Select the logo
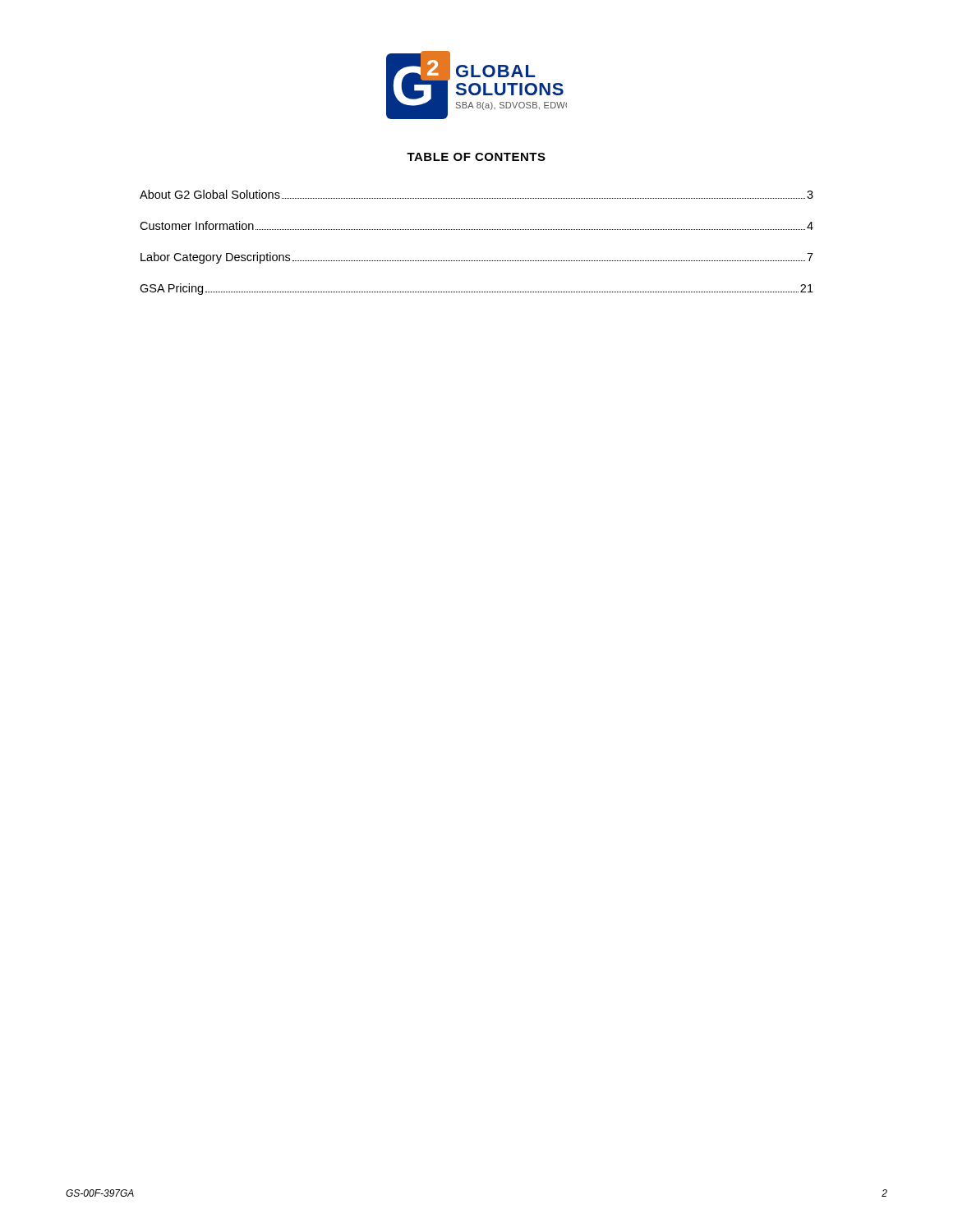The image size is (953, 1232). 476,63
